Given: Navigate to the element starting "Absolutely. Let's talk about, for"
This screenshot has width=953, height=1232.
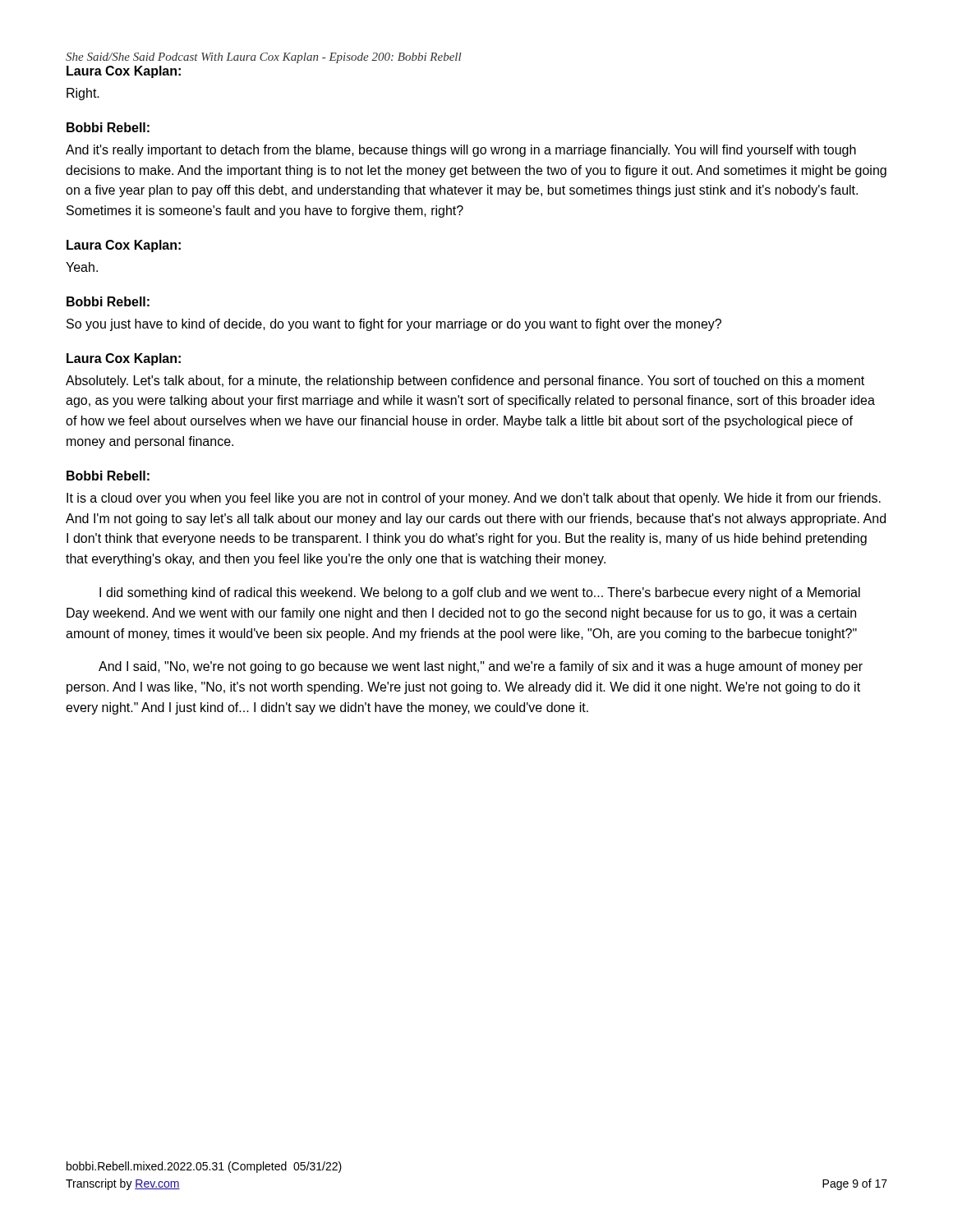Looking at the screenshot, I should [470, 411].
